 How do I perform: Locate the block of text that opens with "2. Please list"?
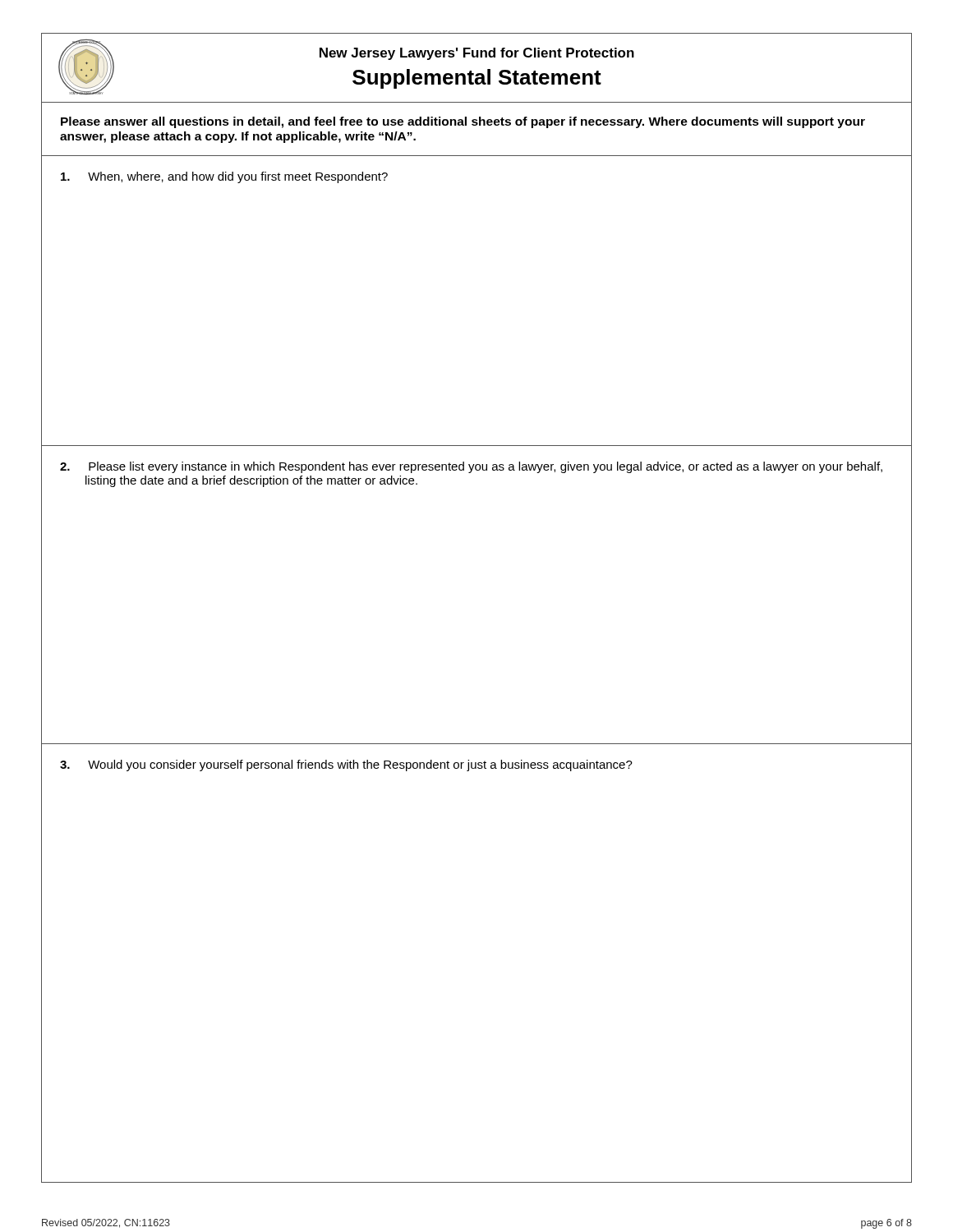476,473
